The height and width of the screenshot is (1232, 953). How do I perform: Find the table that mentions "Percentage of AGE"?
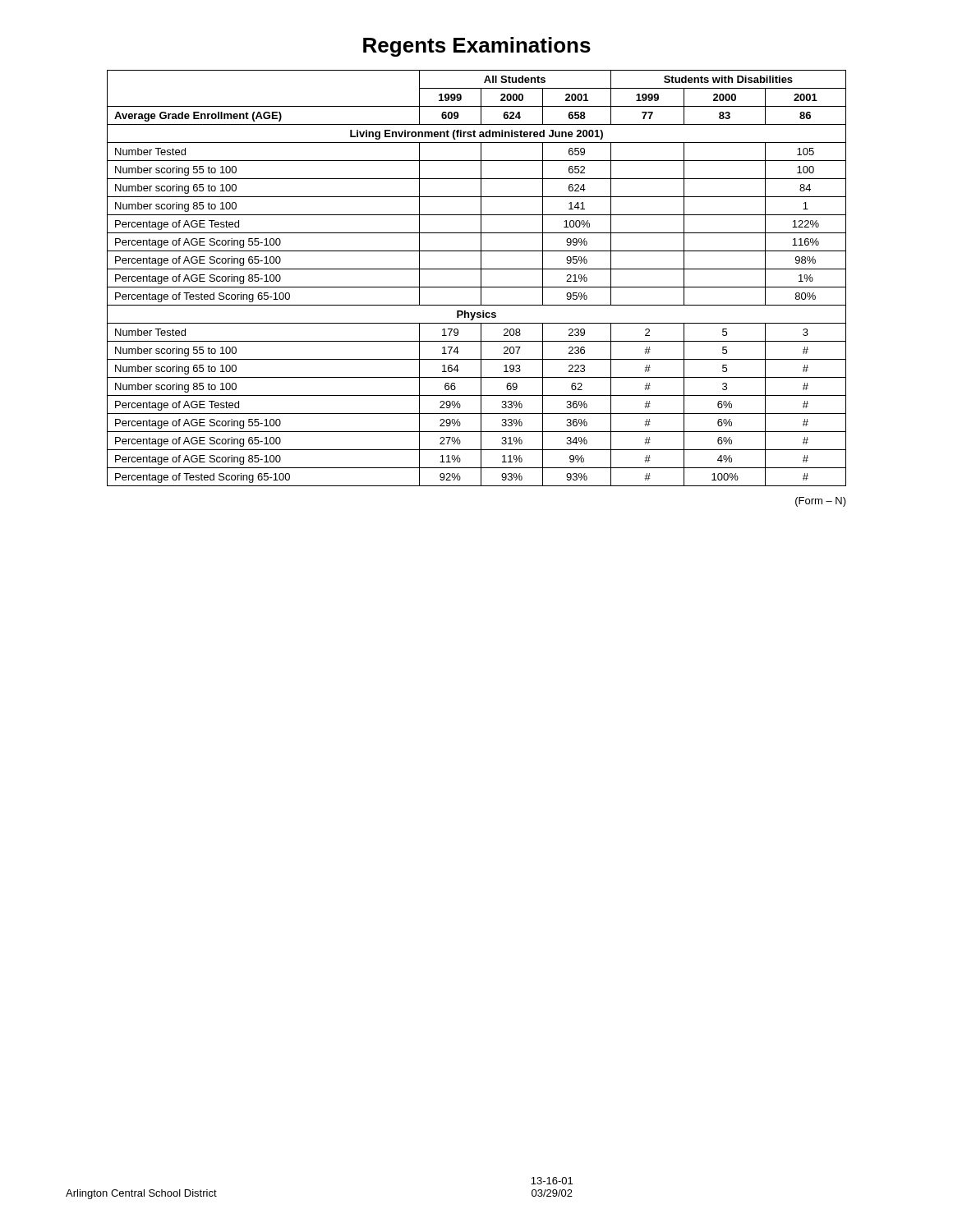click(476, 278)
